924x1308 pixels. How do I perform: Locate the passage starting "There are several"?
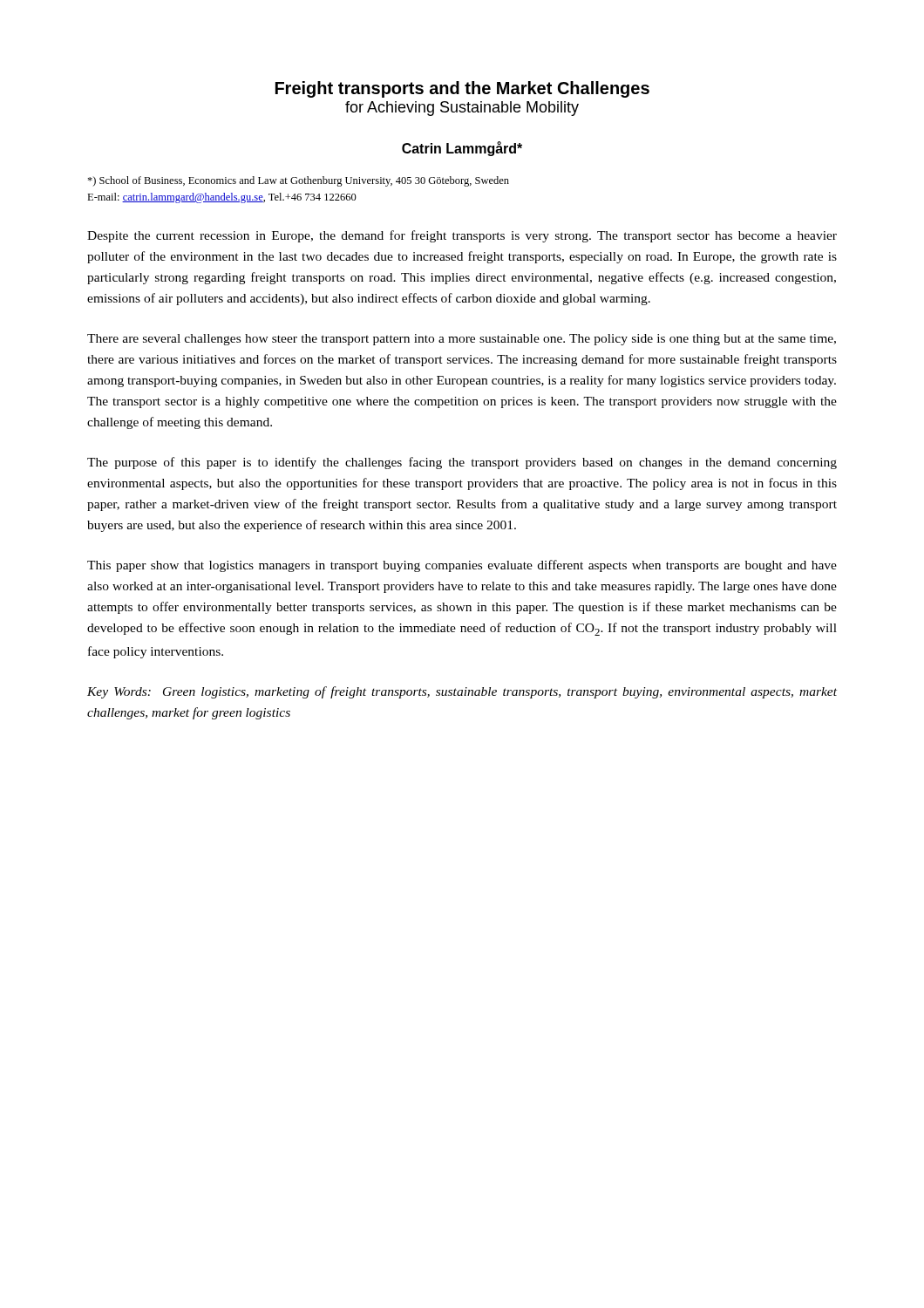click(462, 379)
